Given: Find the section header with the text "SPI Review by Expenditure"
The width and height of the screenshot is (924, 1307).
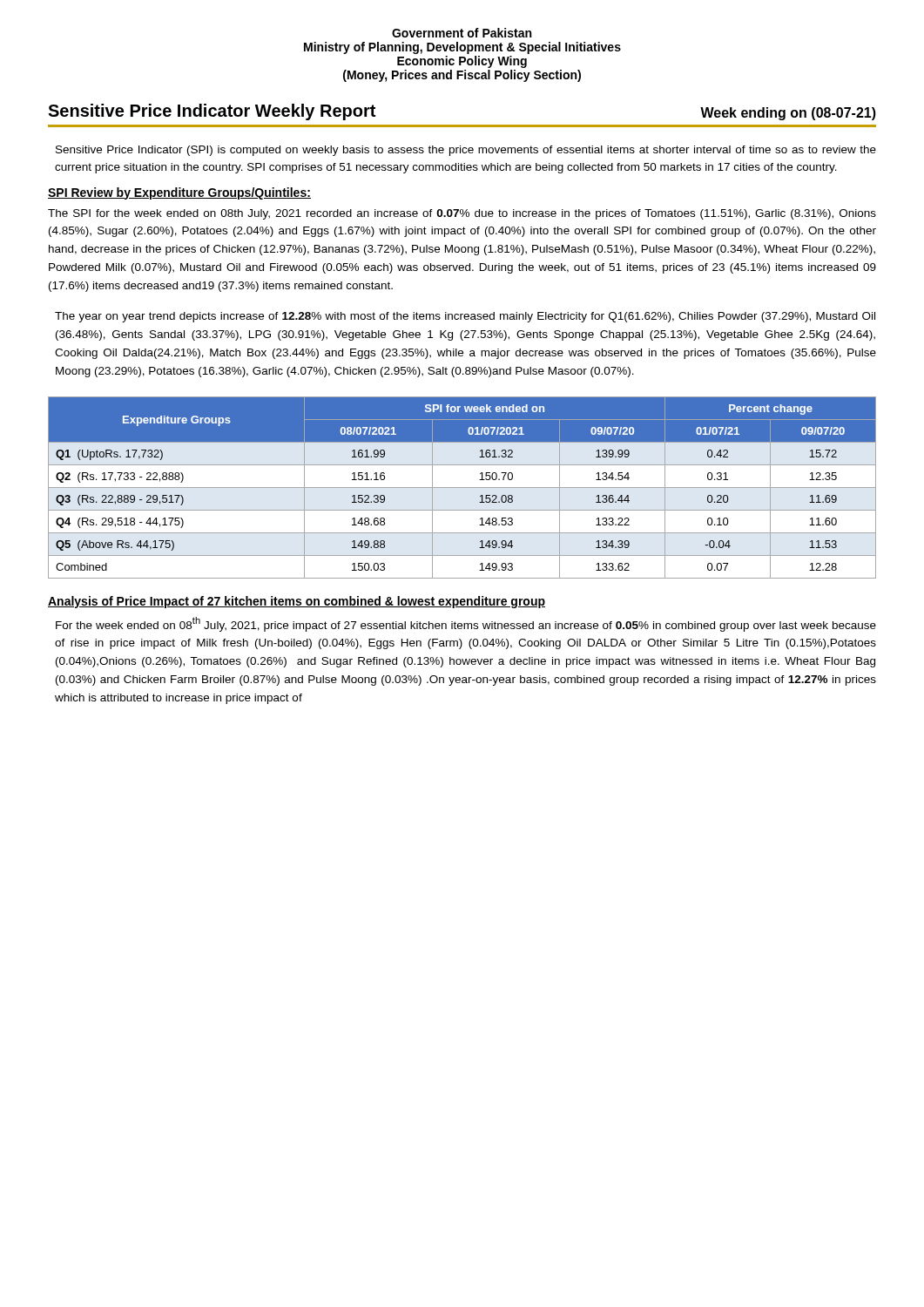Looking at the screenshot, I should [x=179, y=192].
